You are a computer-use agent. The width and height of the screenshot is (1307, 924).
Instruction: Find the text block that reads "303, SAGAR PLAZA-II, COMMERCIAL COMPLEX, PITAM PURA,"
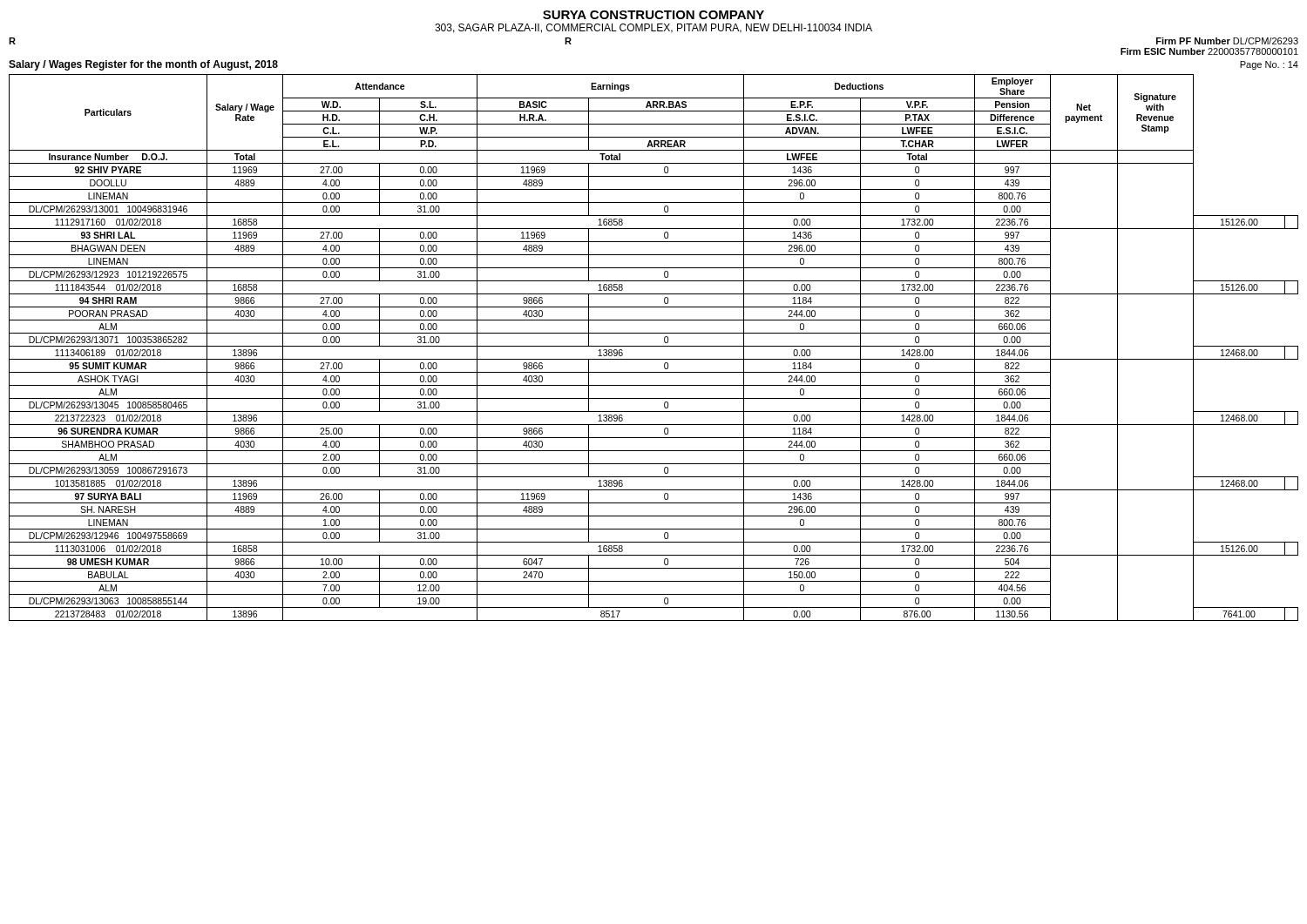click(x=654, y=28)
